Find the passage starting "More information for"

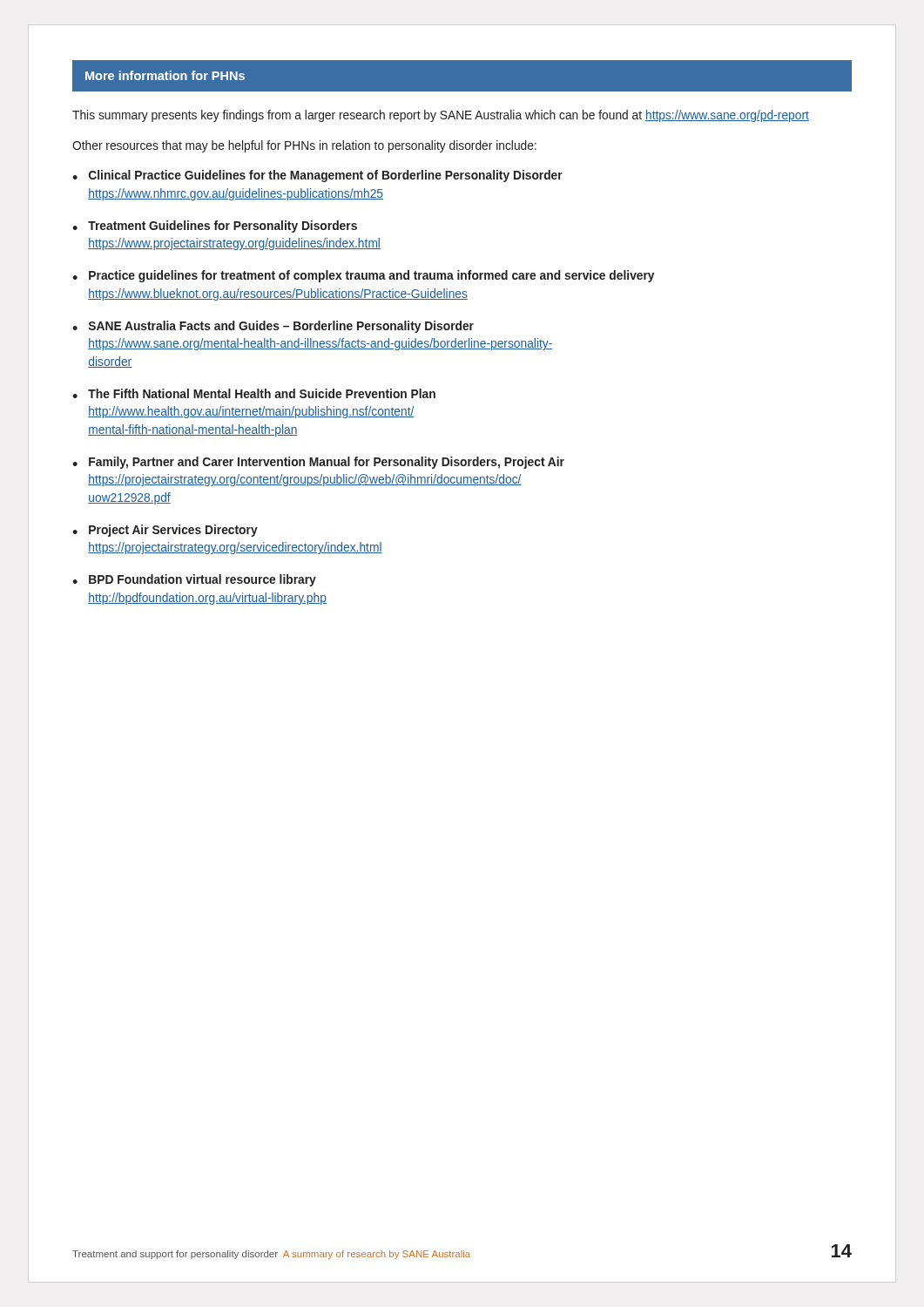[x=165, y=76]
